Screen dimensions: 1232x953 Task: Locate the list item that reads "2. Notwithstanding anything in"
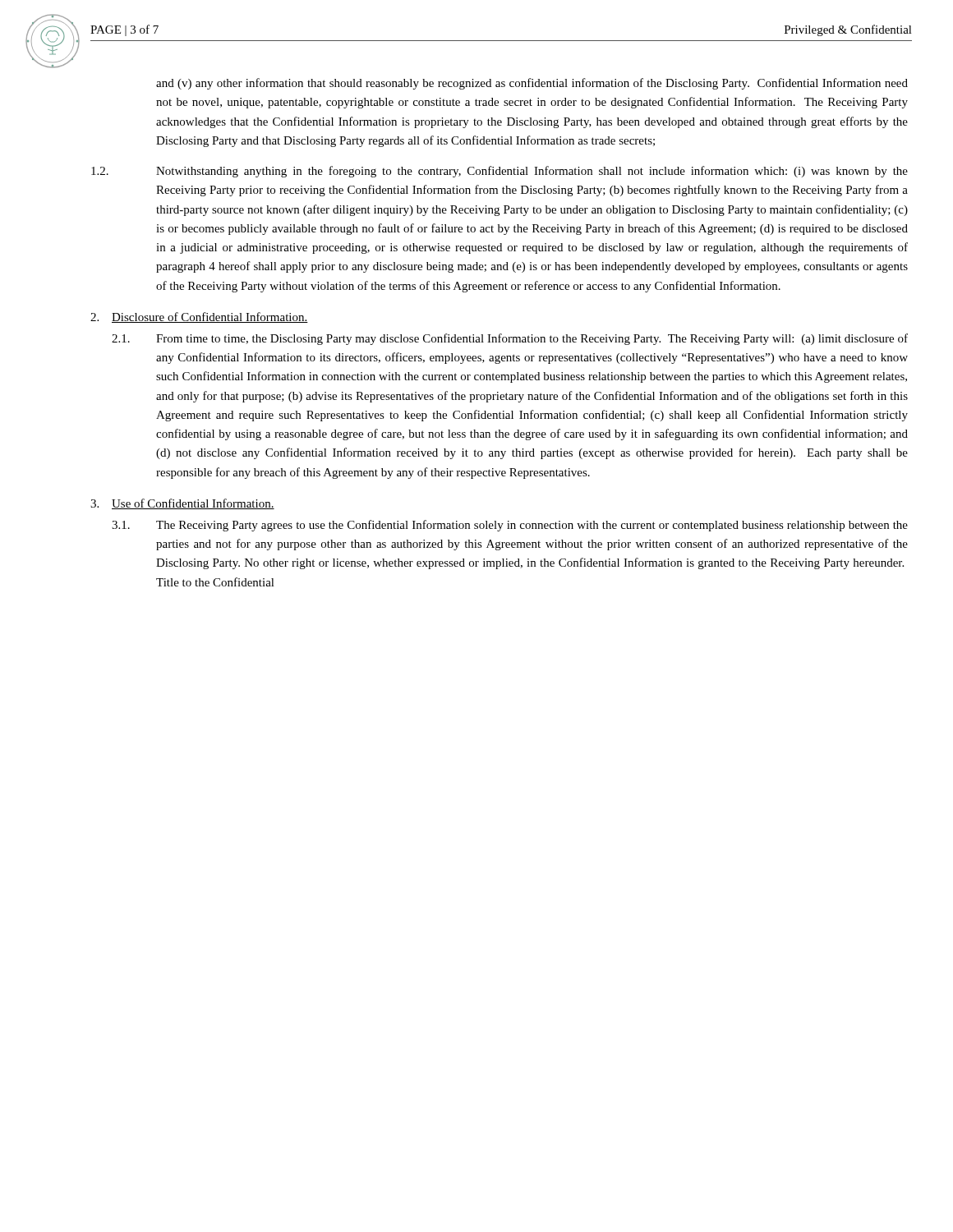click(499, 229)
